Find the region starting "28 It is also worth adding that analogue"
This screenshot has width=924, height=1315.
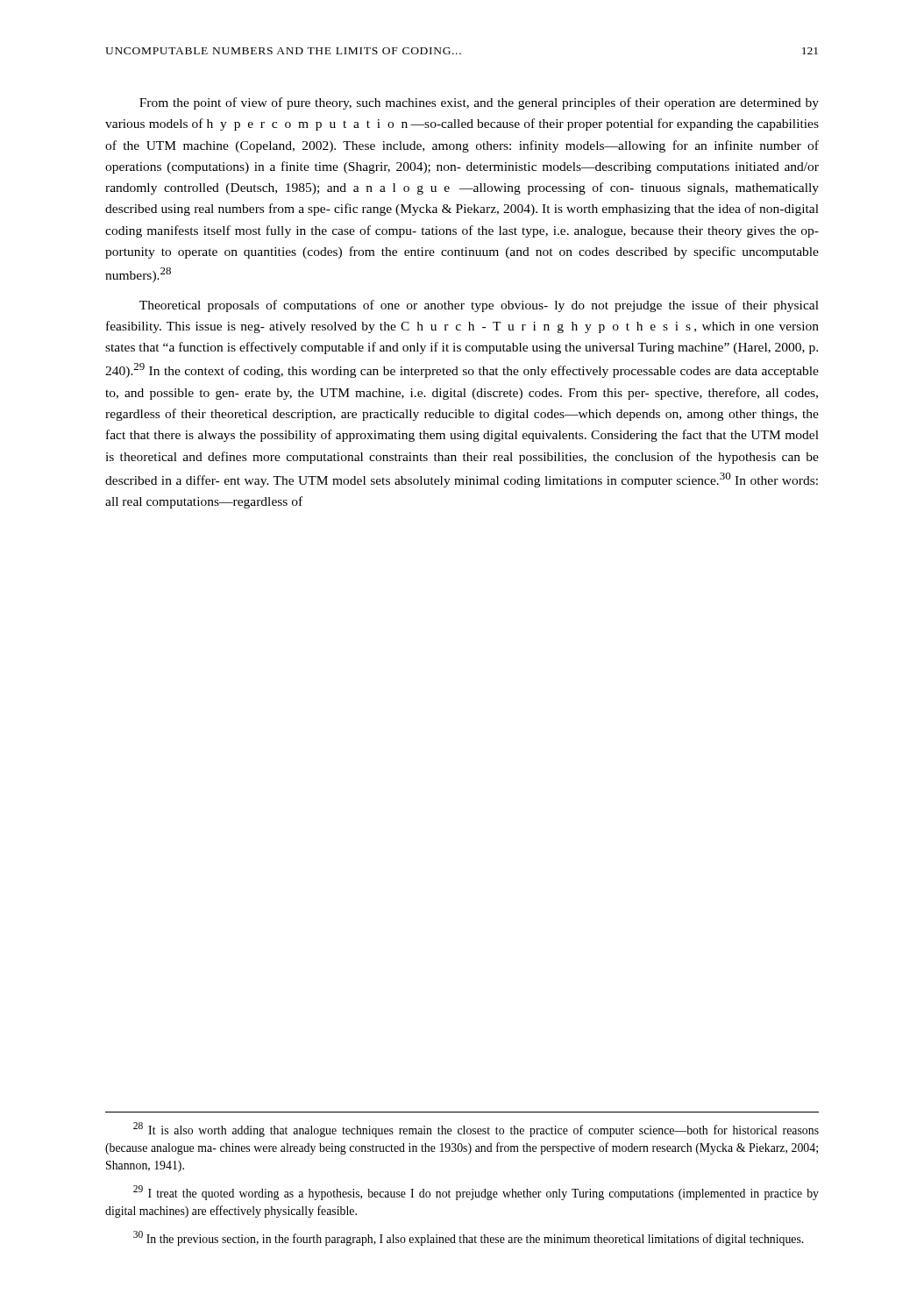(462, 1147)
